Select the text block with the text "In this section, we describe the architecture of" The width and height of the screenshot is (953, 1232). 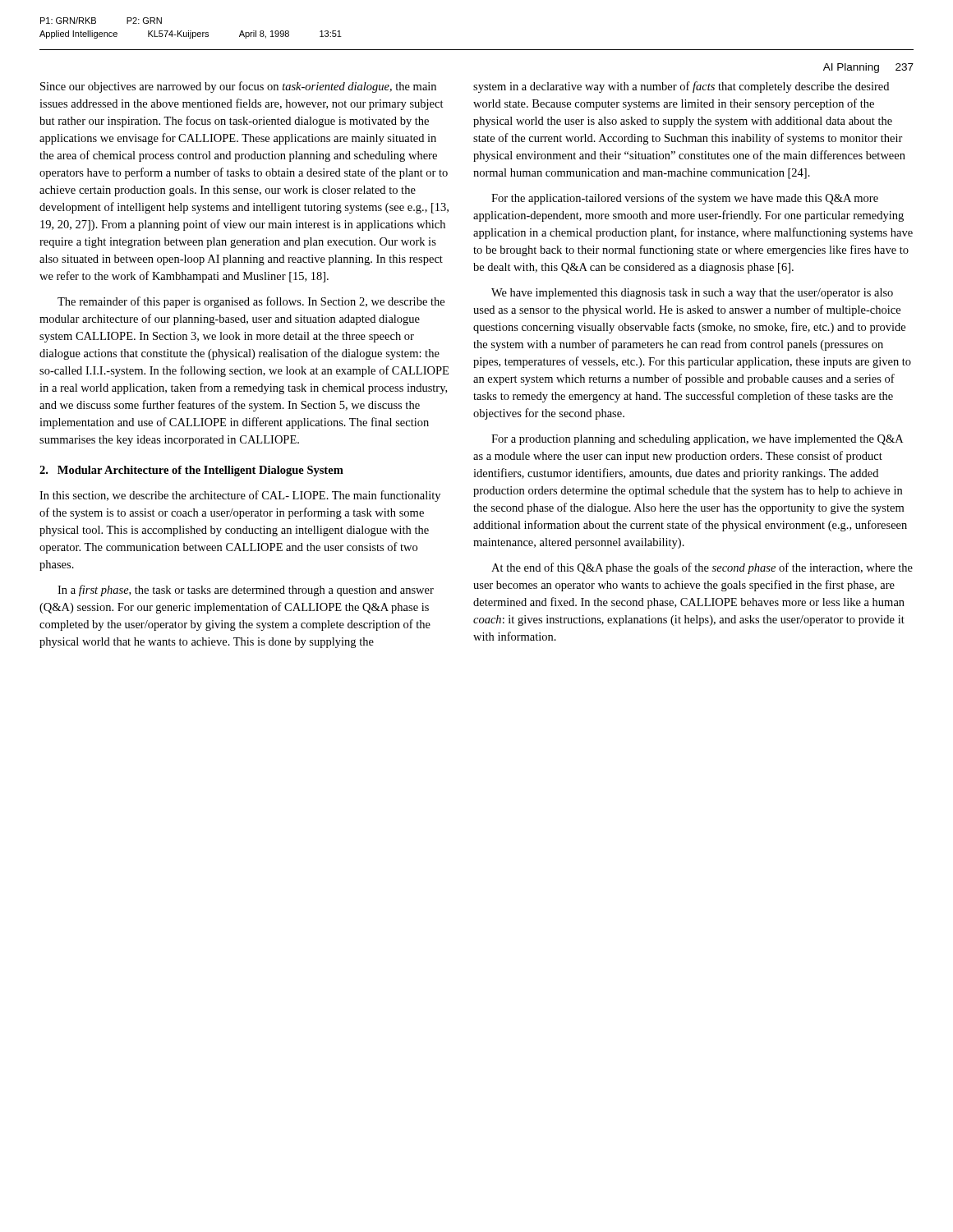[x=245, y=530]
